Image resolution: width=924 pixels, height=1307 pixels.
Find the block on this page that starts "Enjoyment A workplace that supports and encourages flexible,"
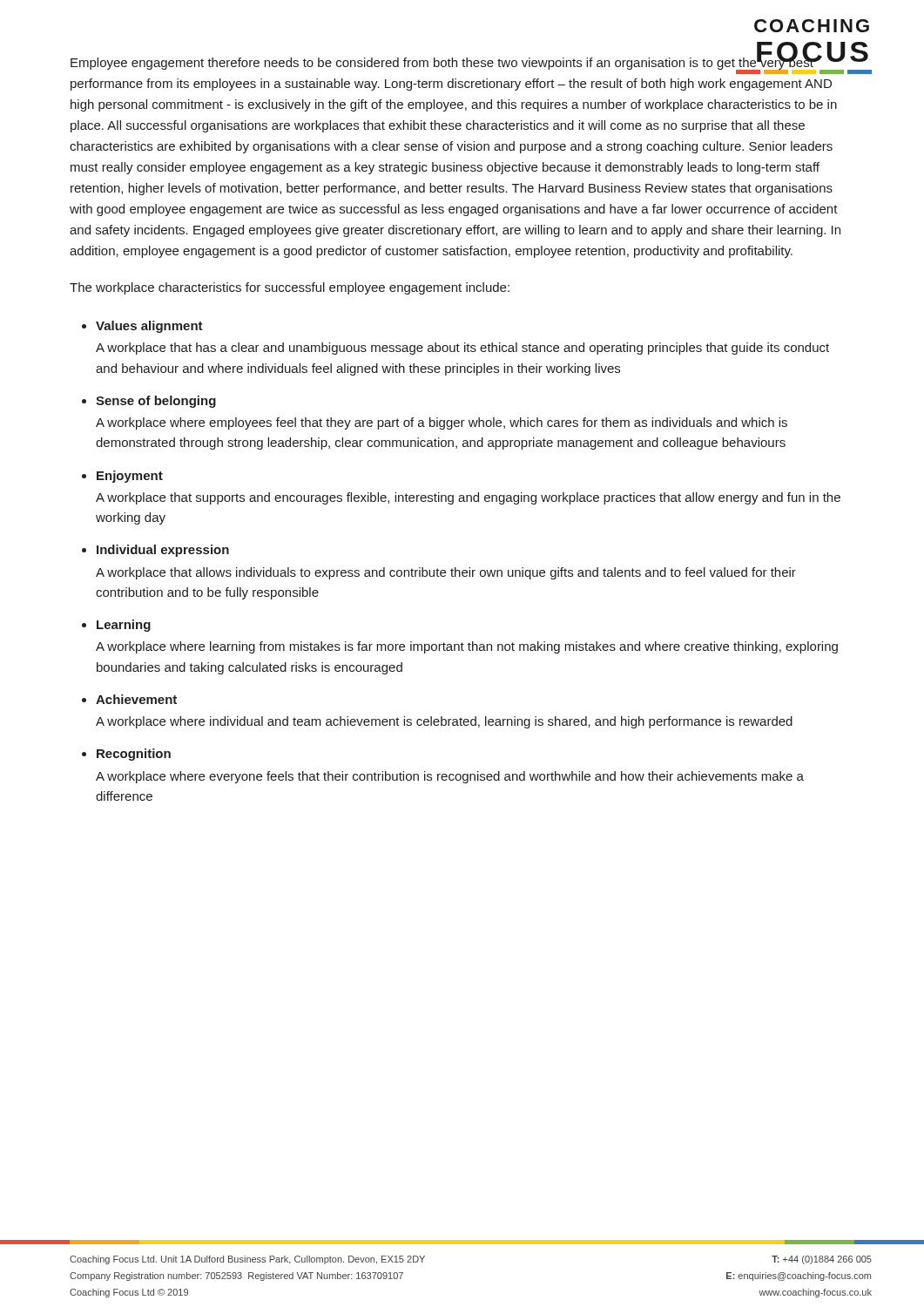click(475, 497)
